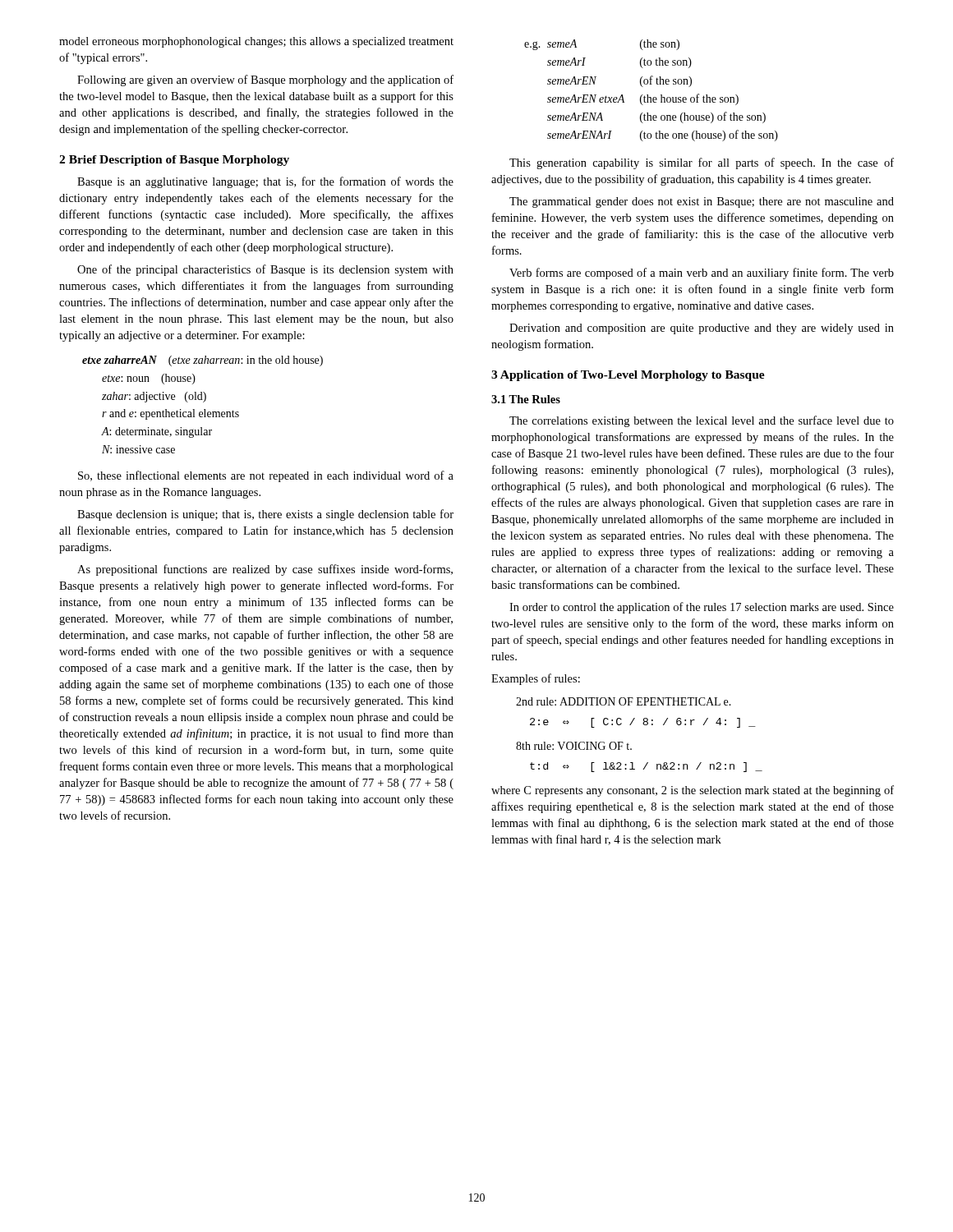Viewport: 953px width, 1232px height.
Task: Where is the formula that starts "8th rule: VOICING OF"?
Action: click(705, 757)
